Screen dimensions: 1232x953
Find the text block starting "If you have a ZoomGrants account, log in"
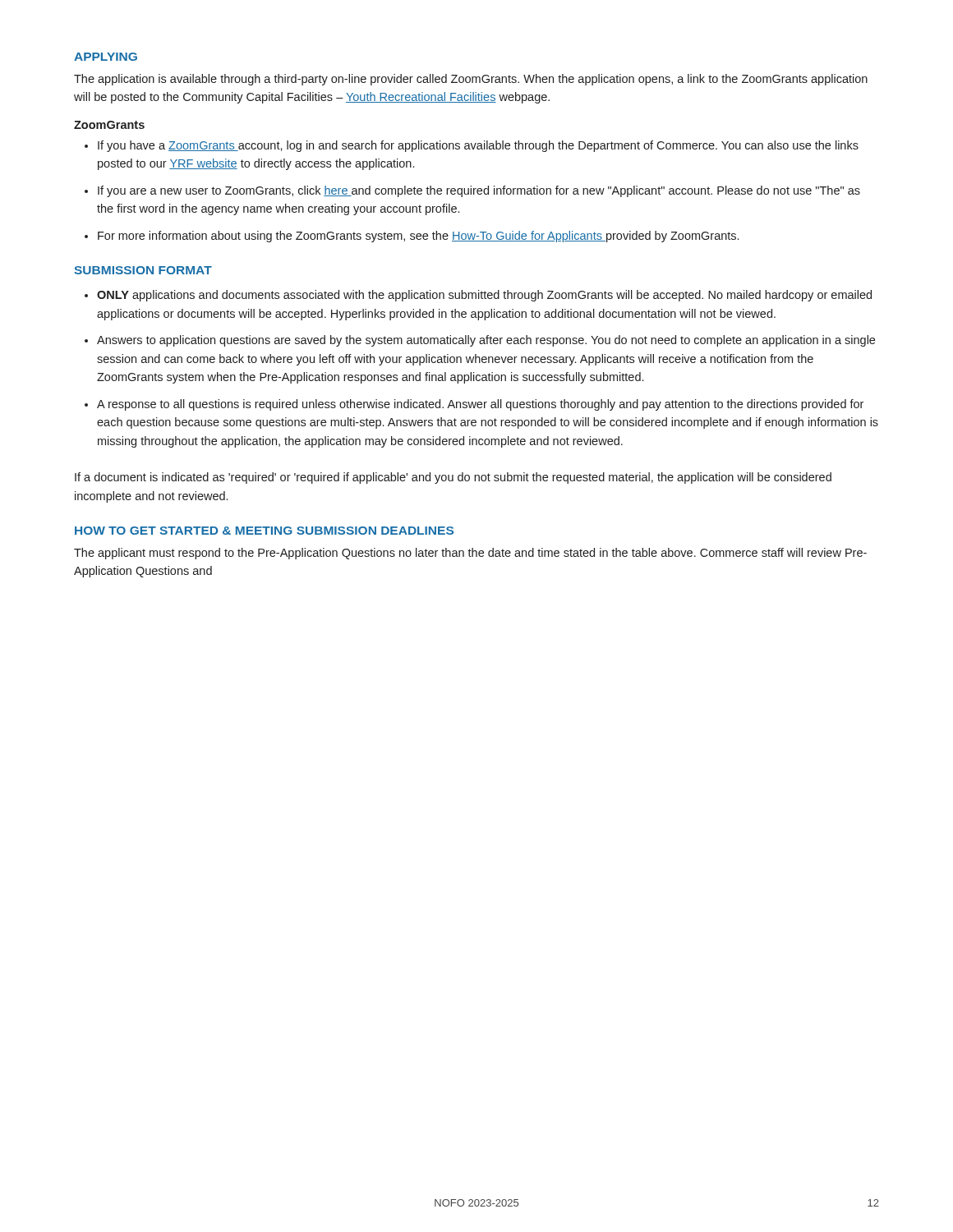(x=478, y=155)
